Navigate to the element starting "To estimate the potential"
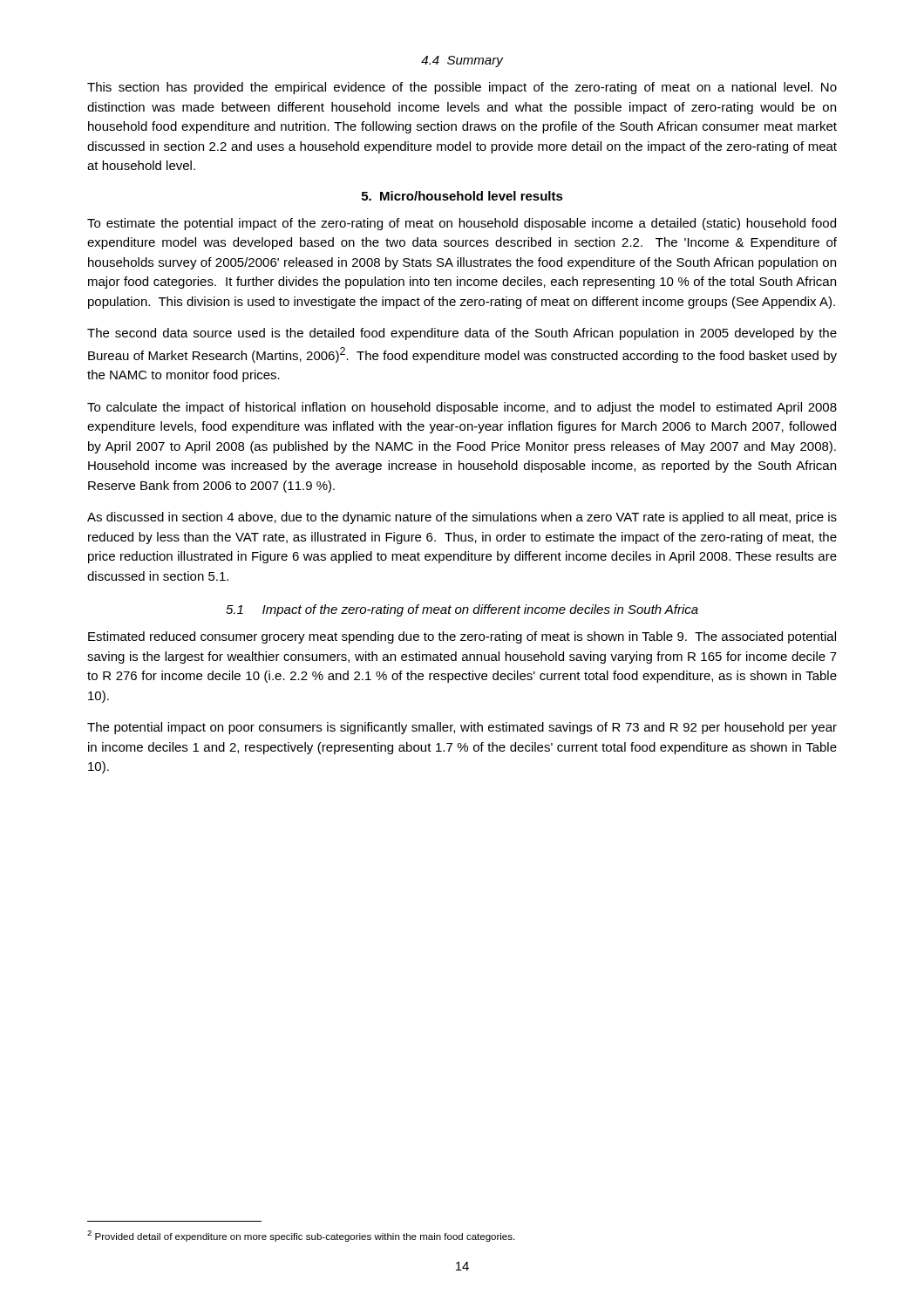Viewport: 924px width, 1308px height. [462, 262]
